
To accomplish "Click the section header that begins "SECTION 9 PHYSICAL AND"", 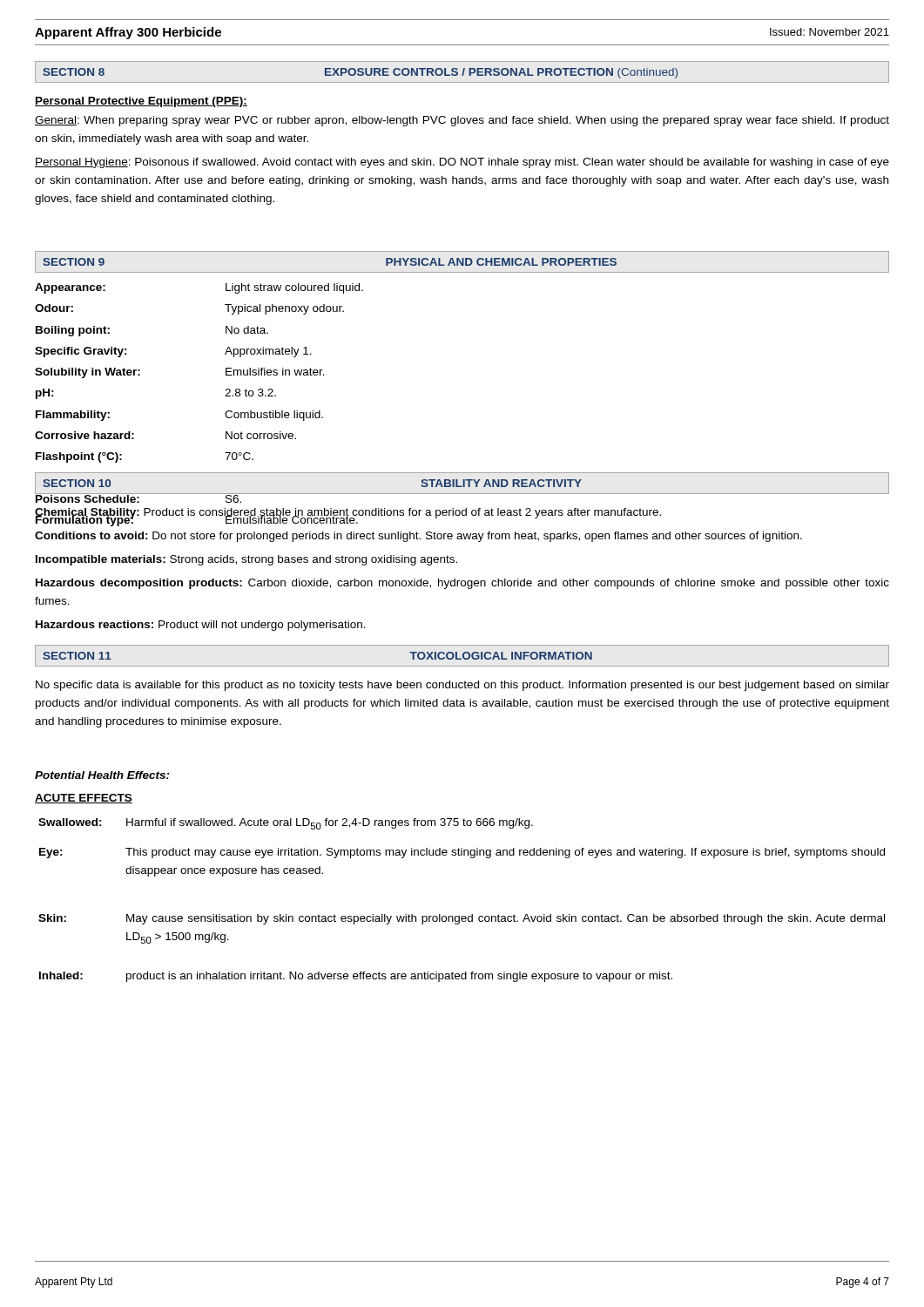I will point(462,262).
